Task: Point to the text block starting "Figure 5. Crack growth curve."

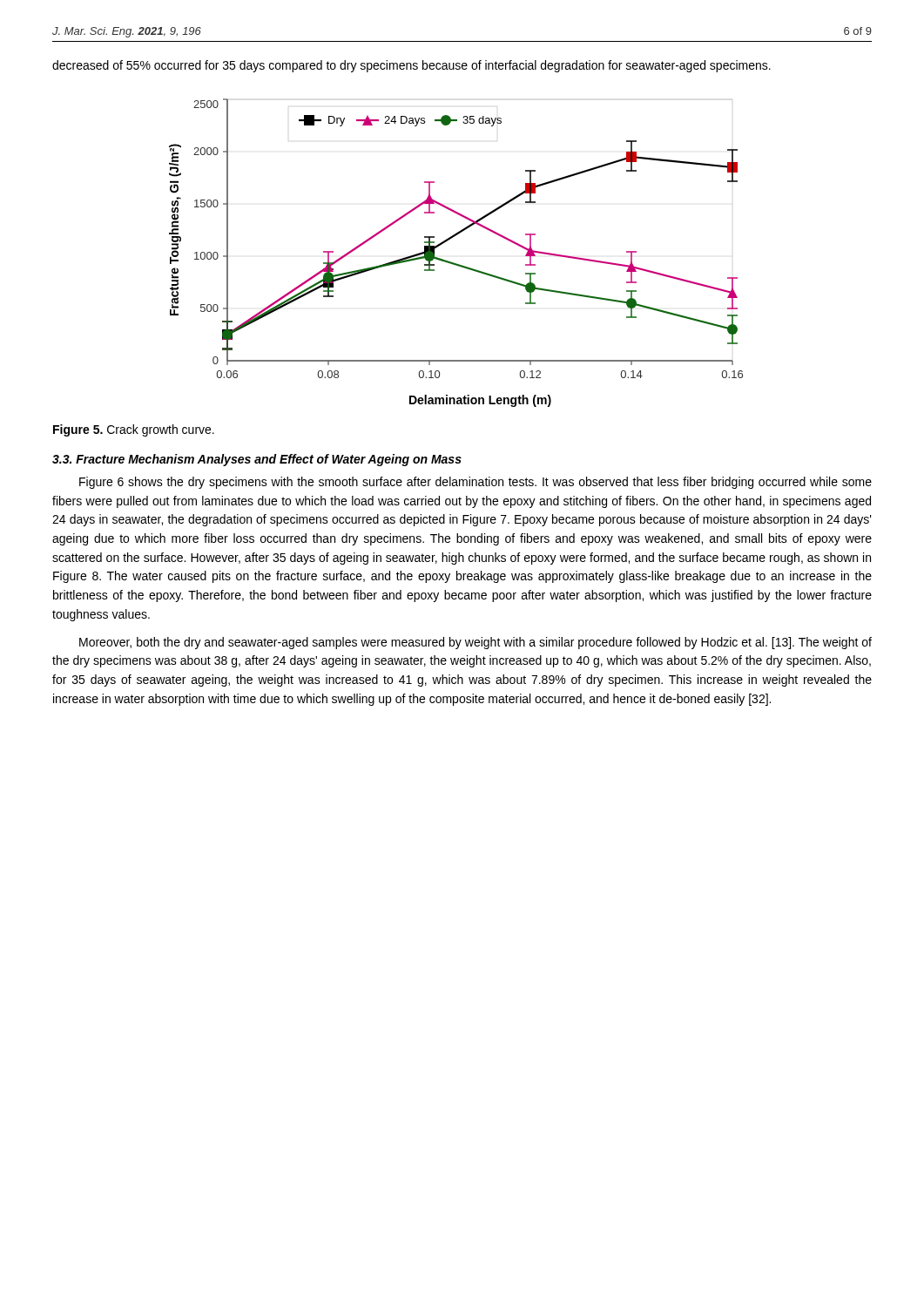Action: pyautogui.click(x=134, y=430)
